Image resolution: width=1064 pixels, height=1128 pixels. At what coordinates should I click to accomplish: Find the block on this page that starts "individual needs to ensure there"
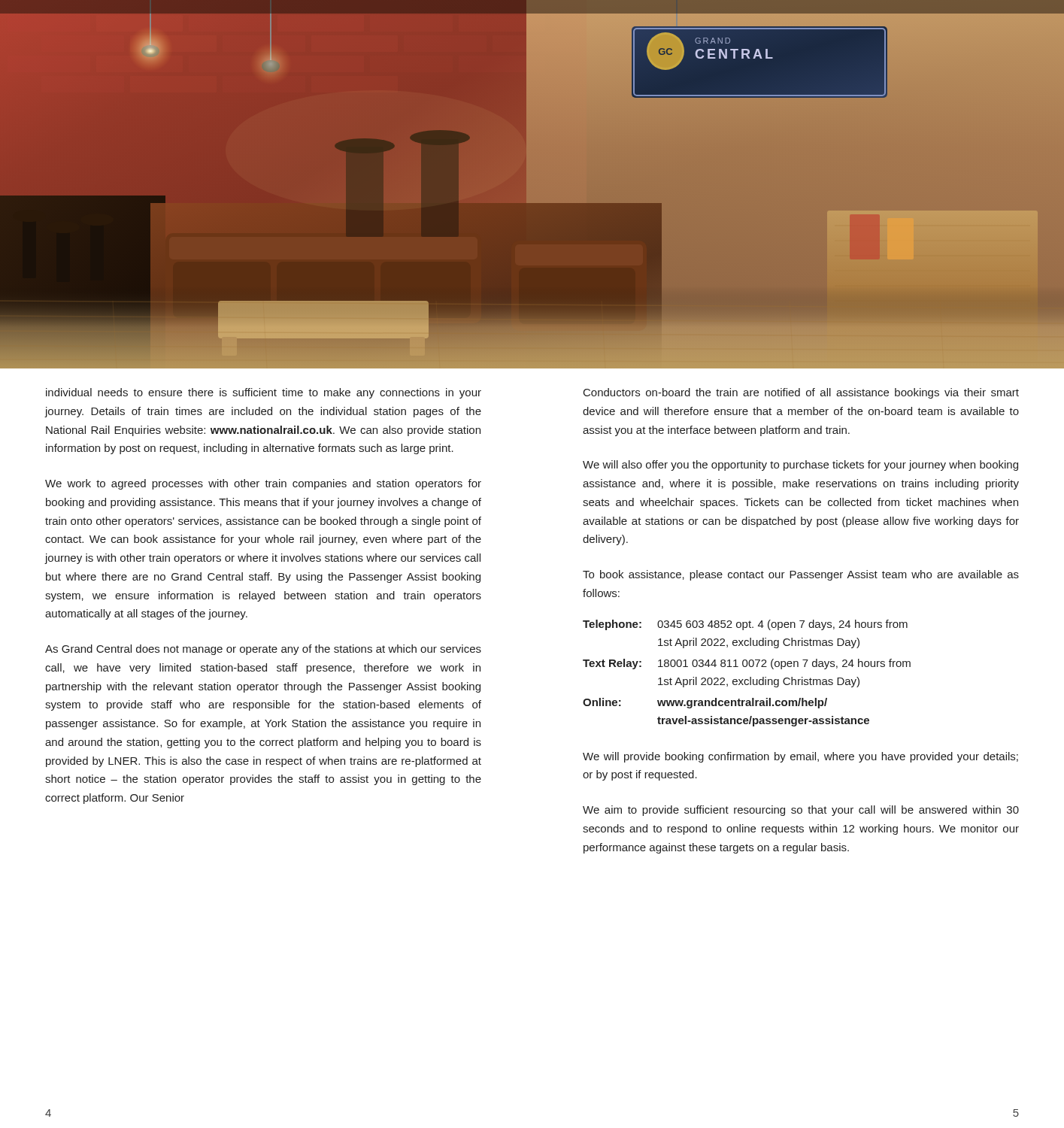(x=263, y=420)
